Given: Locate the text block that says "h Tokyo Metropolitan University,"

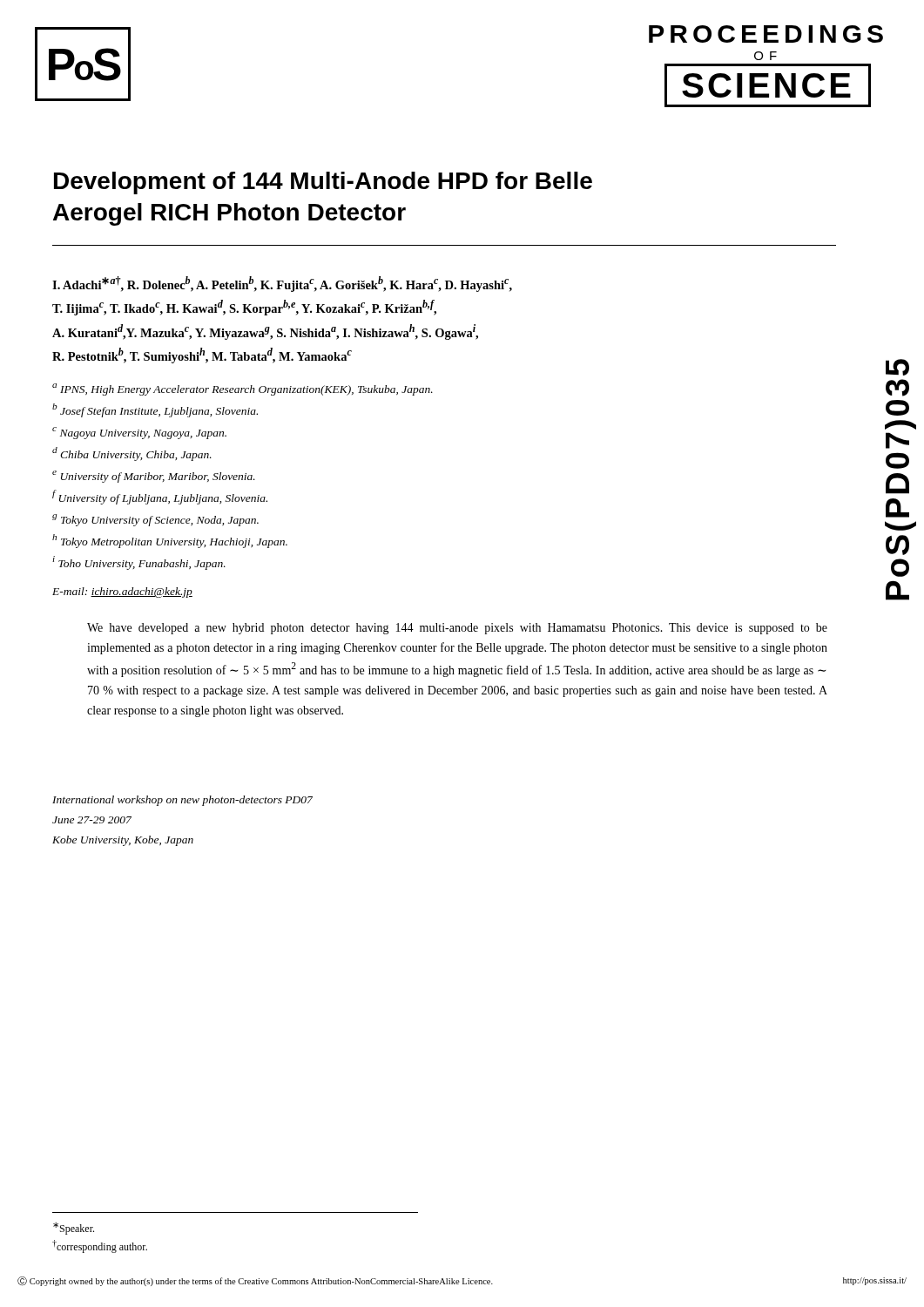Looking at the screenshot, I should (x=170, y=541).
